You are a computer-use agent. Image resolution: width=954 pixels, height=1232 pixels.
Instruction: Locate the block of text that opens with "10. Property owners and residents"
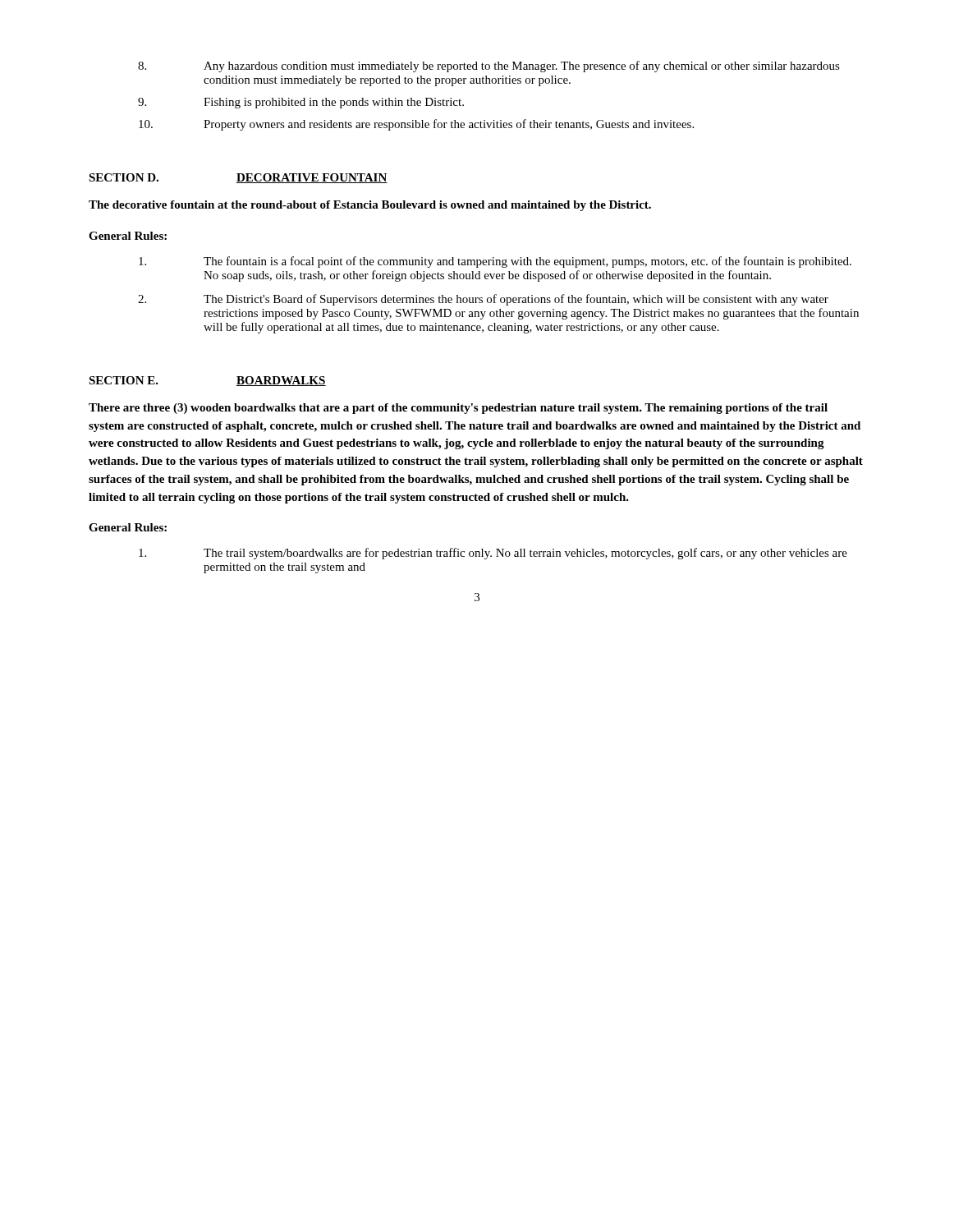point(392,124)
